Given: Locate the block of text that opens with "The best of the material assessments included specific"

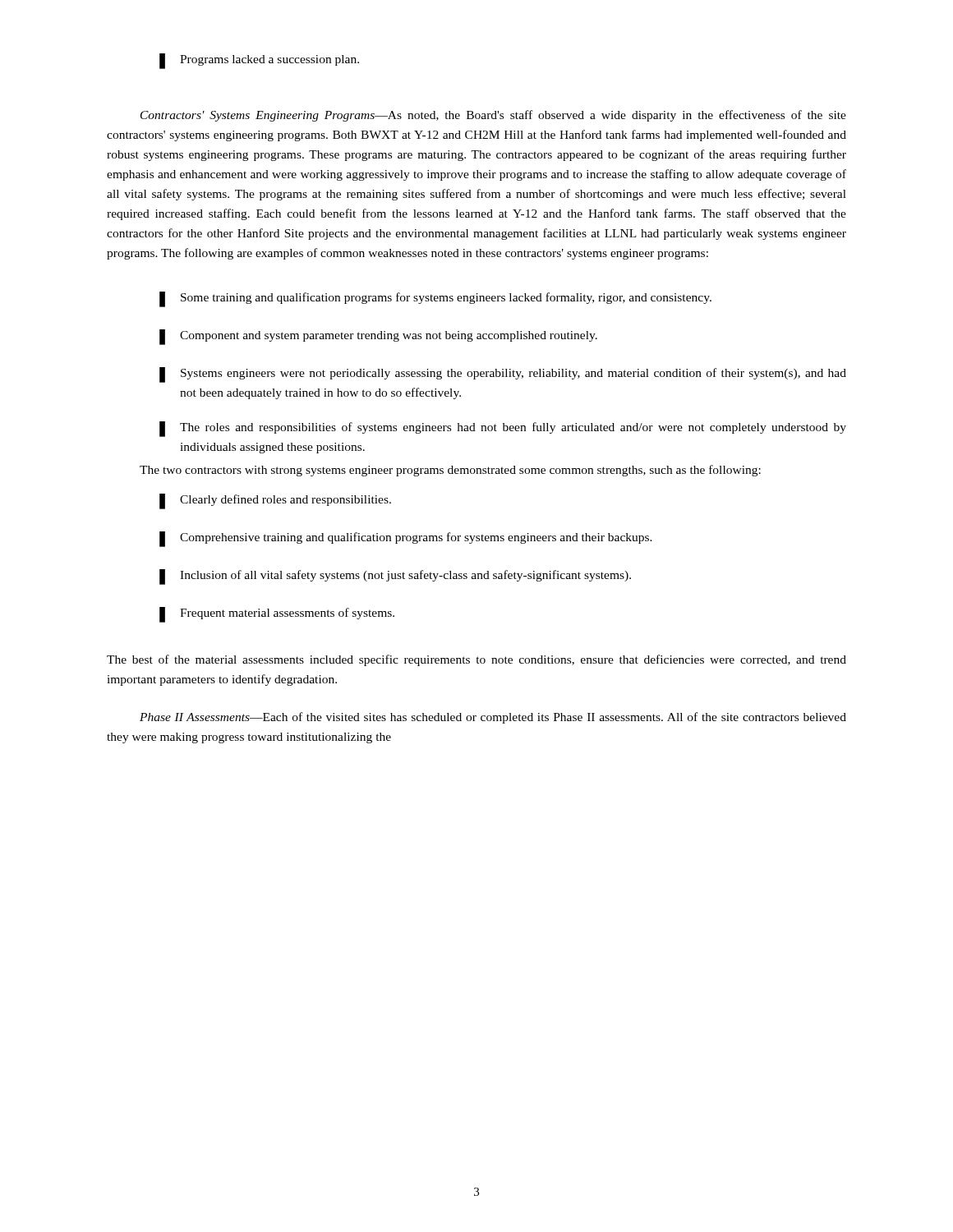Looking at the screenshot, I should tap(476, 670).
